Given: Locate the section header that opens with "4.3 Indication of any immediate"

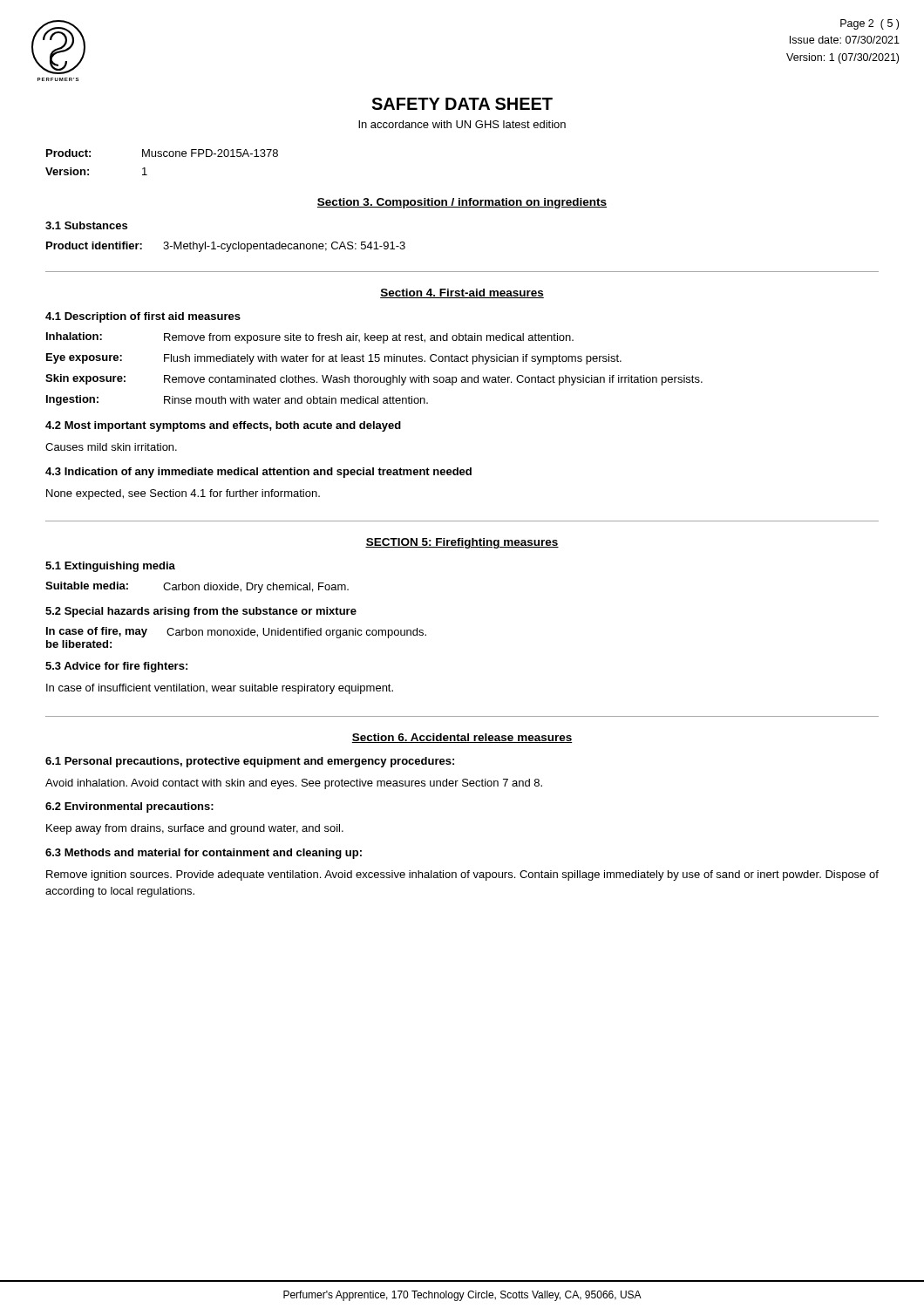Looking at the screenshot, I should click(259, 471).
